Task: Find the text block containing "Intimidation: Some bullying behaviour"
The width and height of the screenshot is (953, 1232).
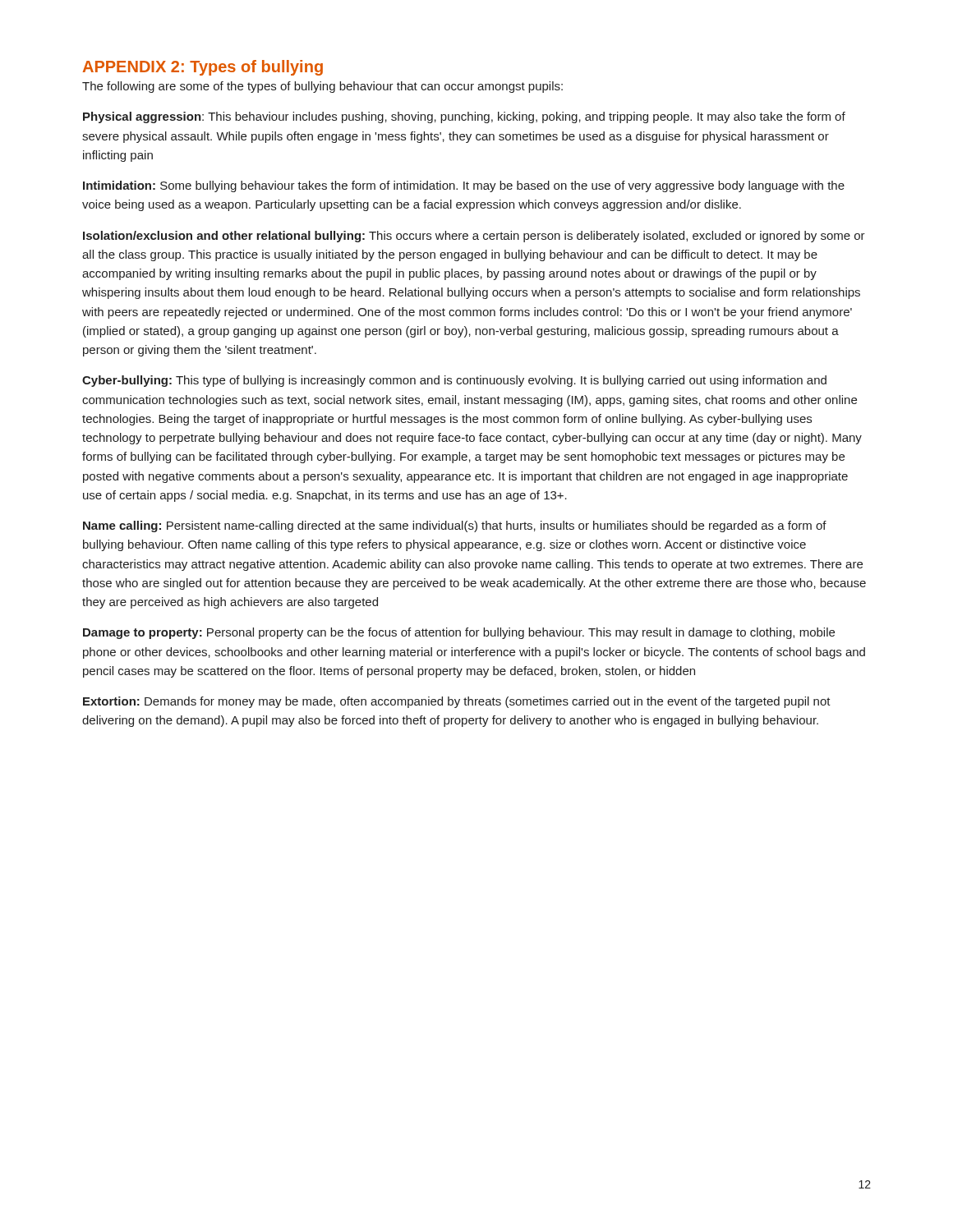Action: click(463, 195)
